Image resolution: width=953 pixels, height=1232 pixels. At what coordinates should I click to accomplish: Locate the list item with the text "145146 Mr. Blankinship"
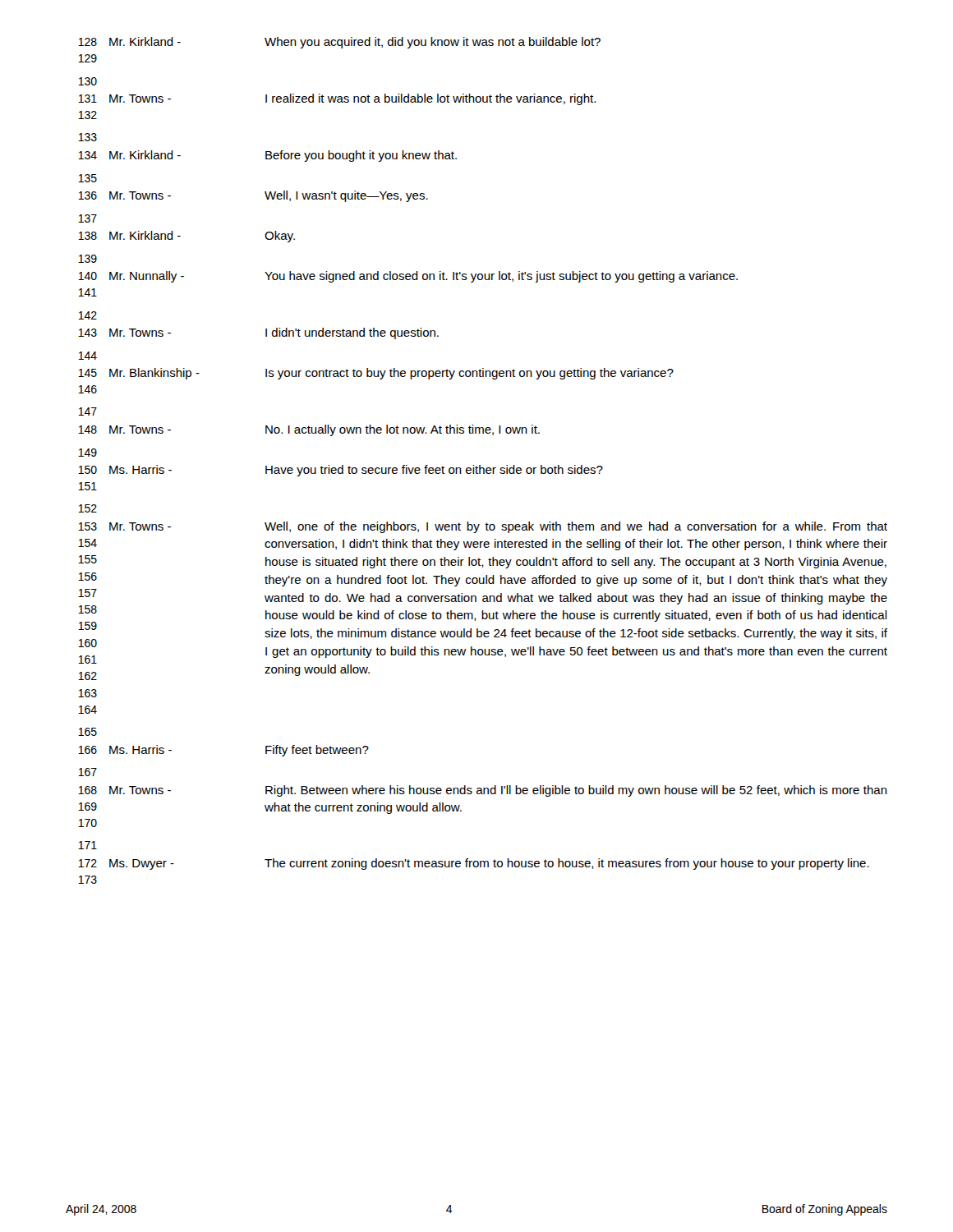point(476,381)
